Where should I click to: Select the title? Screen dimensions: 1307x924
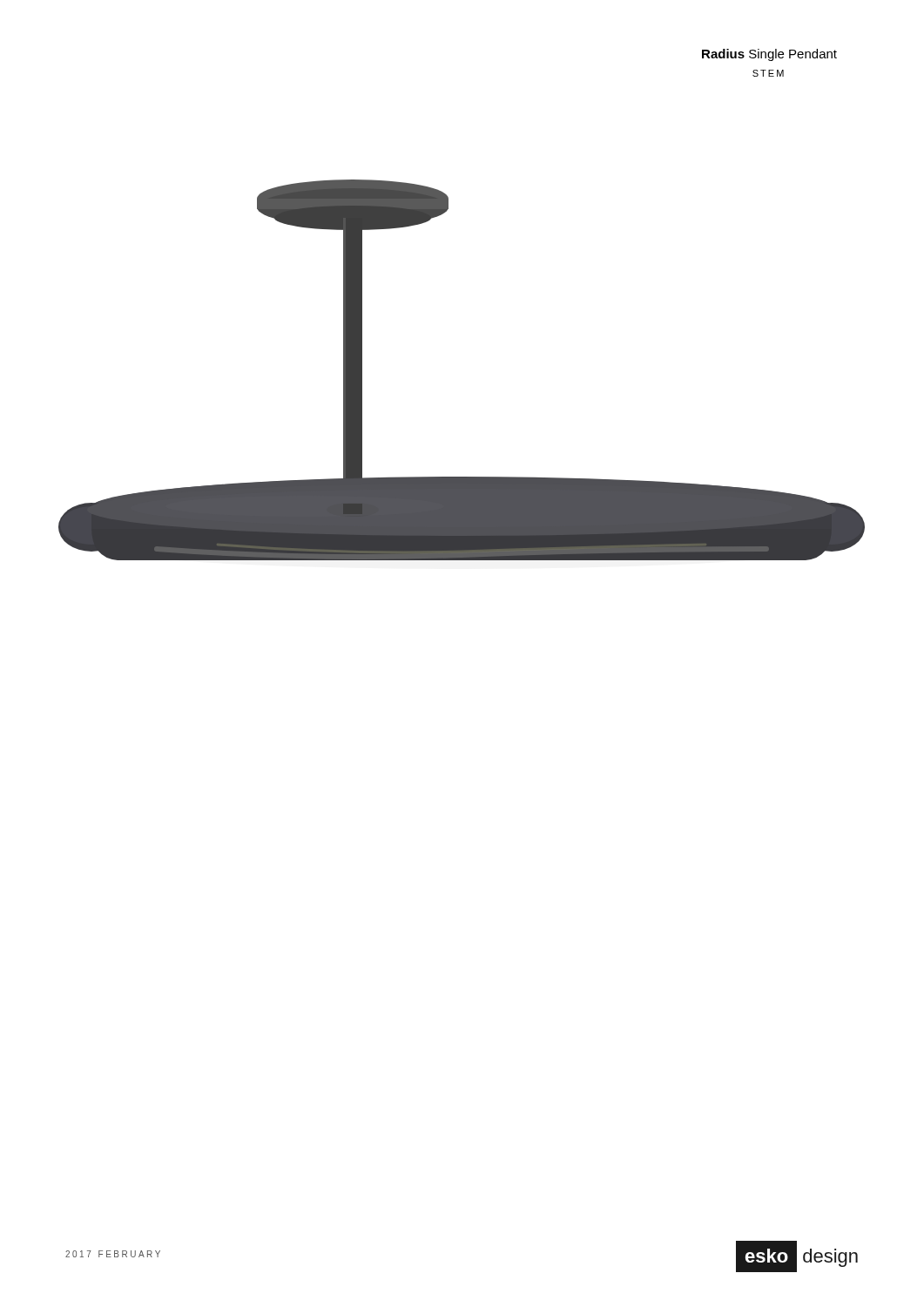click(769, 62)
